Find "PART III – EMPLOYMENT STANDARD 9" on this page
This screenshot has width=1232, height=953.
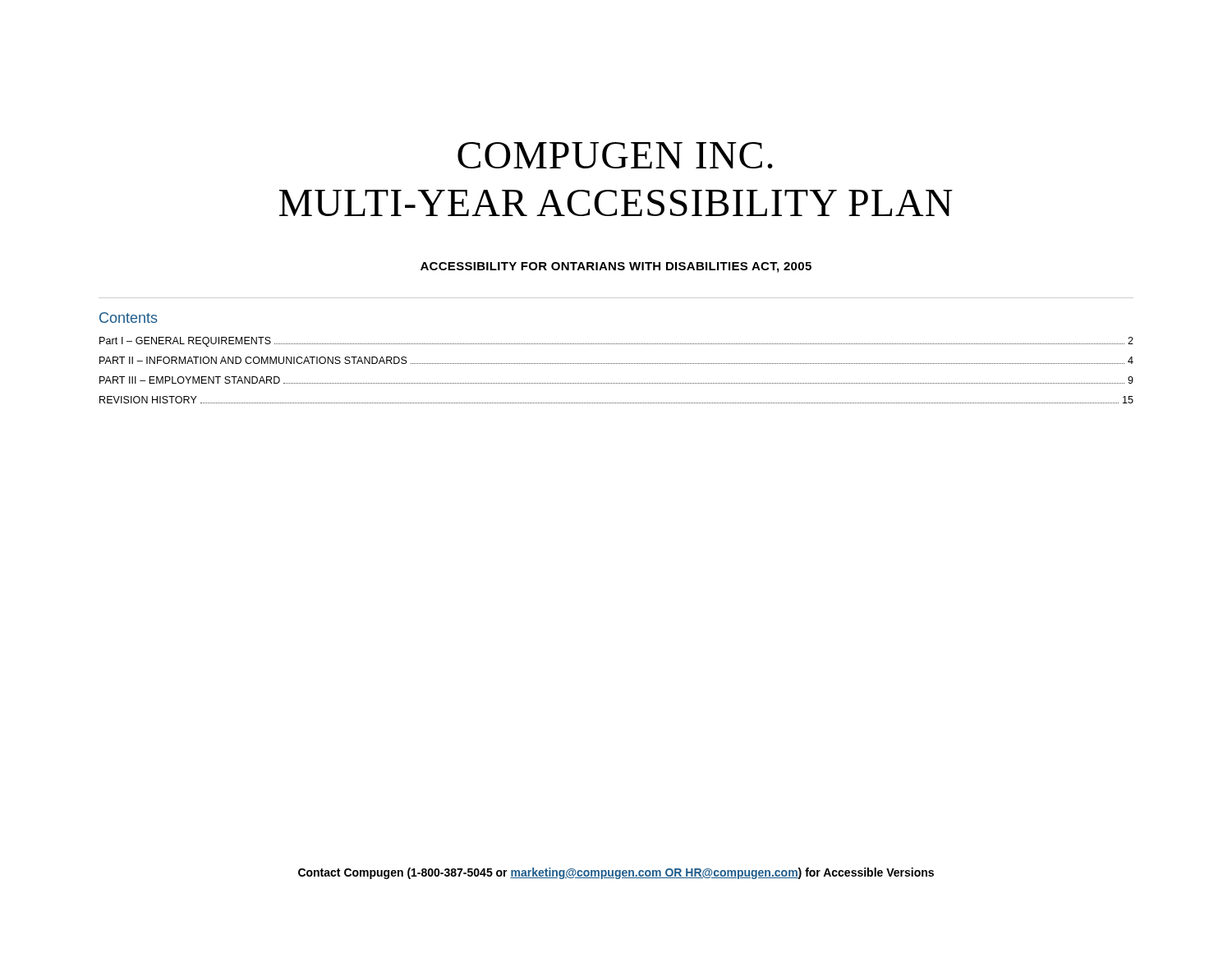pos(616,381)
